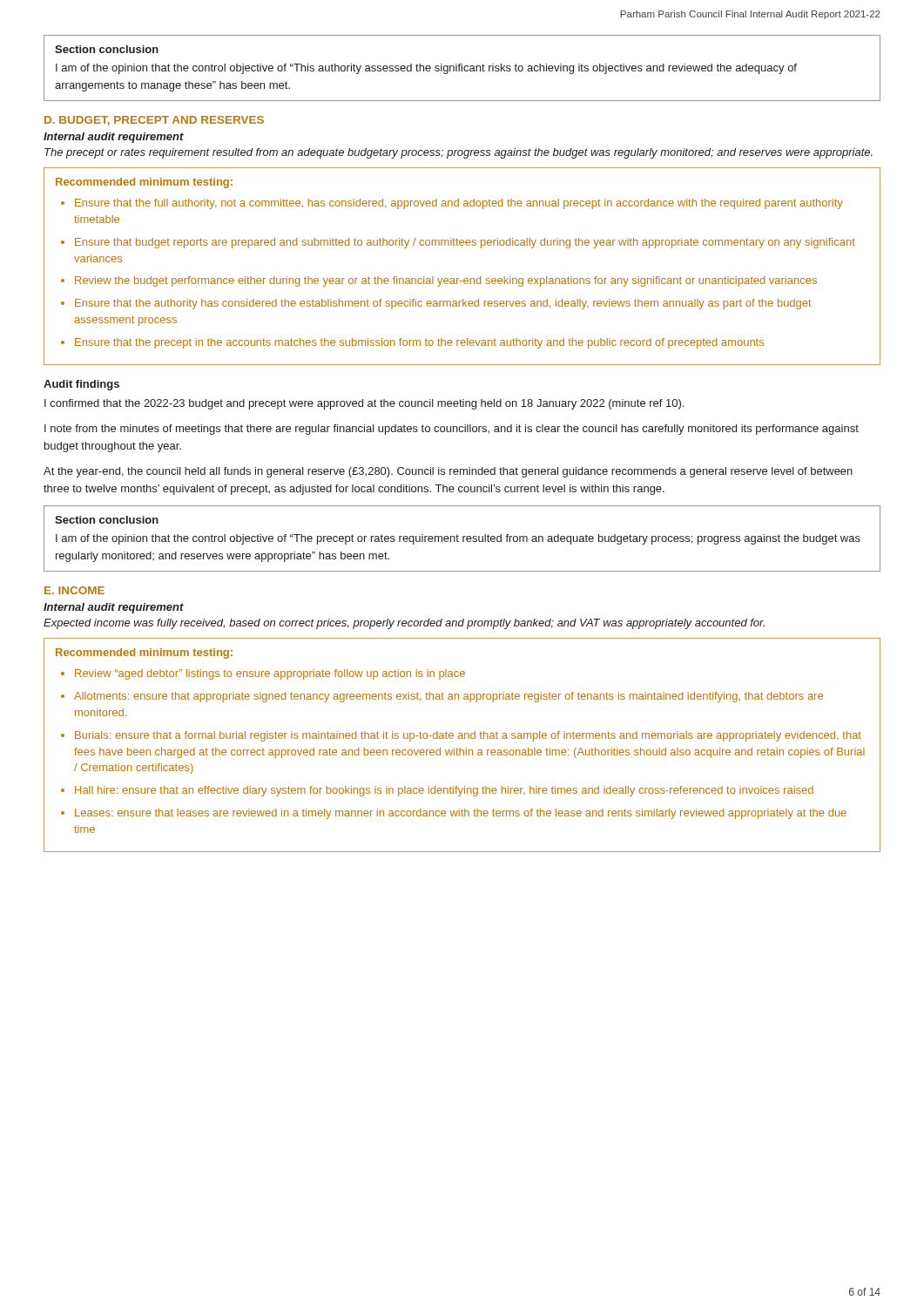Find the region starting "I note from the minutes of meetings that"
Screen dimensions: 1307x924
(451, 437)
